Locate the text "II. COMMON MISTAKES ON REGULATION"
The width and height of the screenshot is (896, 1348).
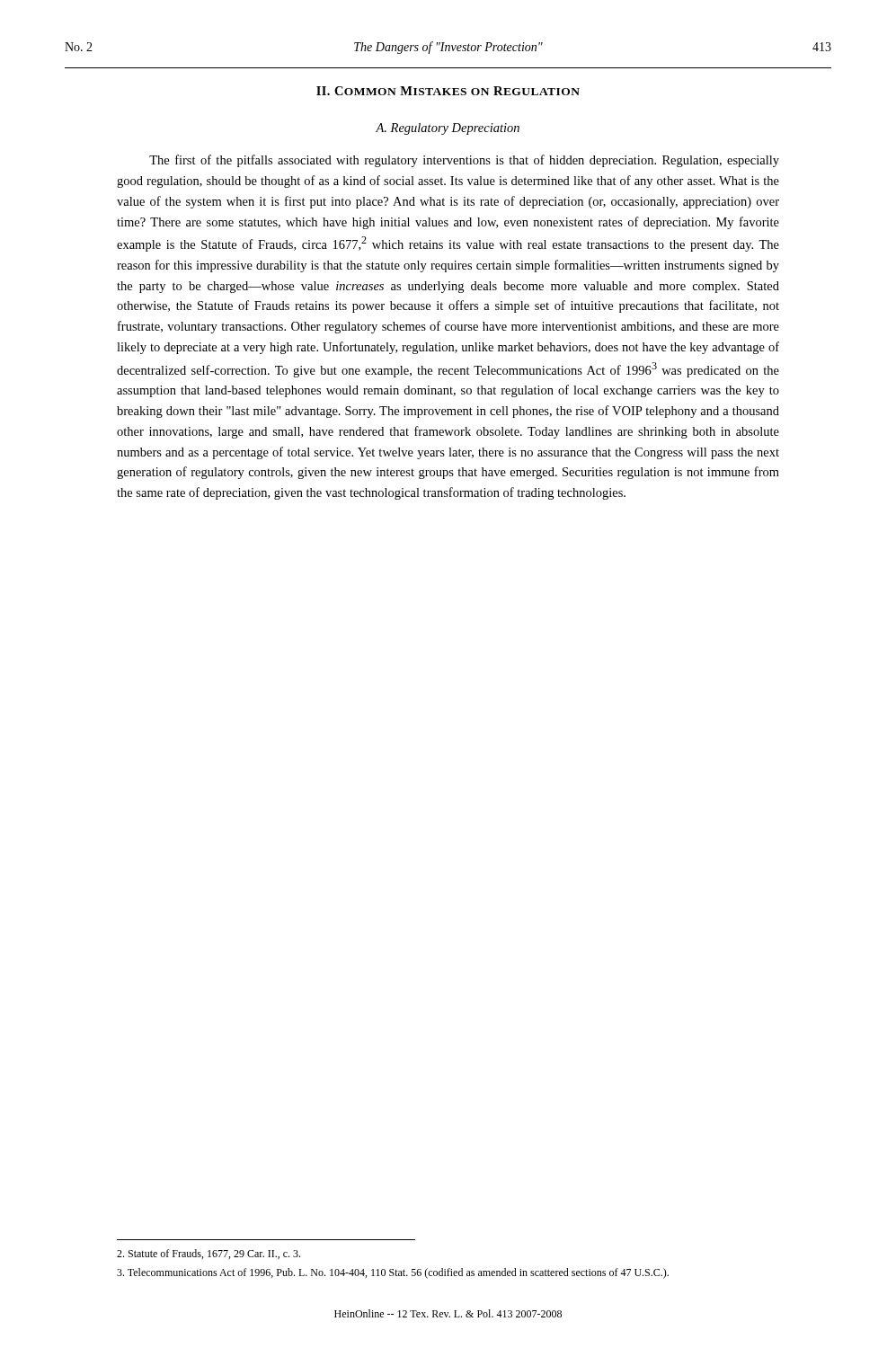(448, 91)
